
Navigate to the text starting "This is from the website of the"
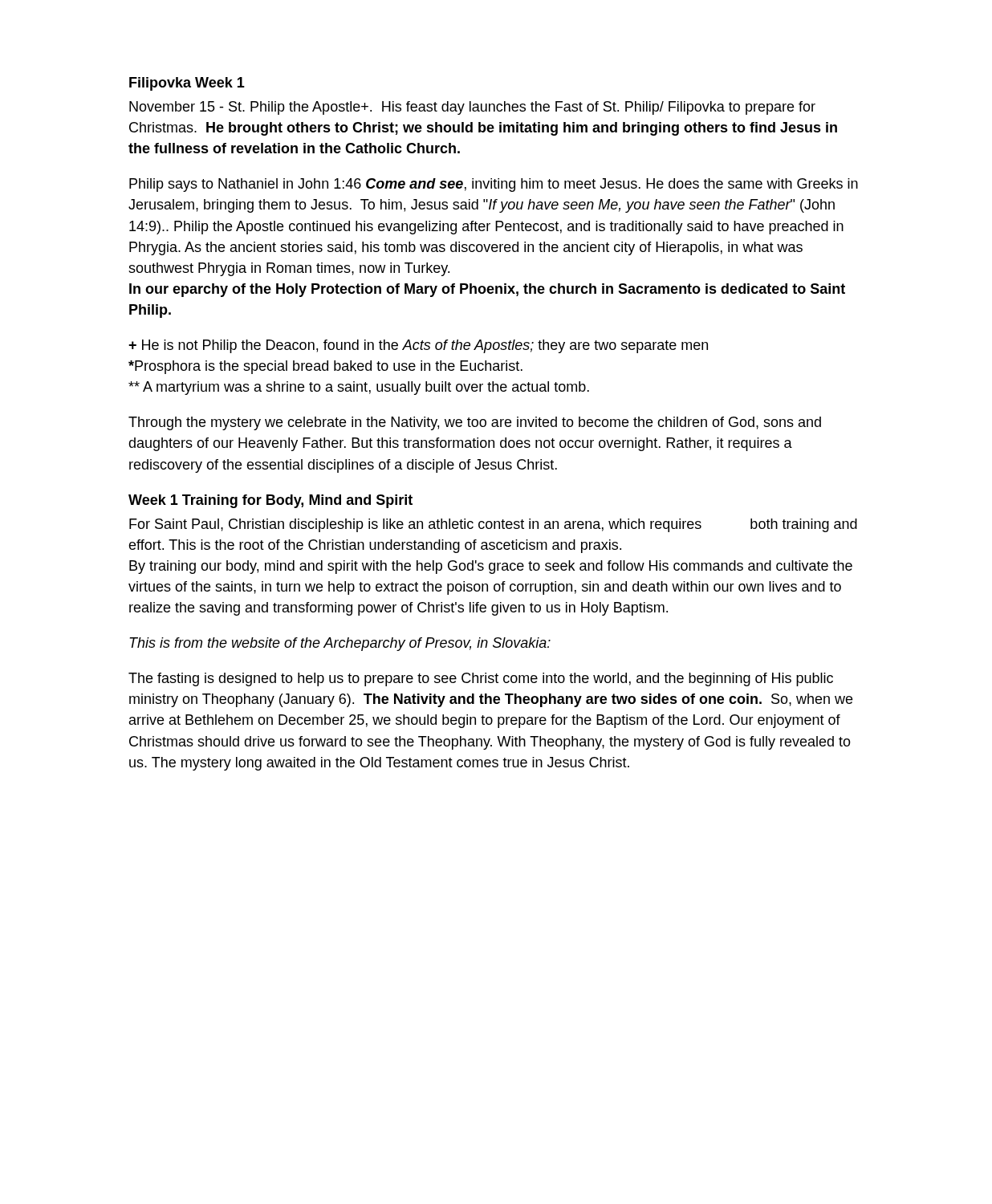click(x=340, y=643)
